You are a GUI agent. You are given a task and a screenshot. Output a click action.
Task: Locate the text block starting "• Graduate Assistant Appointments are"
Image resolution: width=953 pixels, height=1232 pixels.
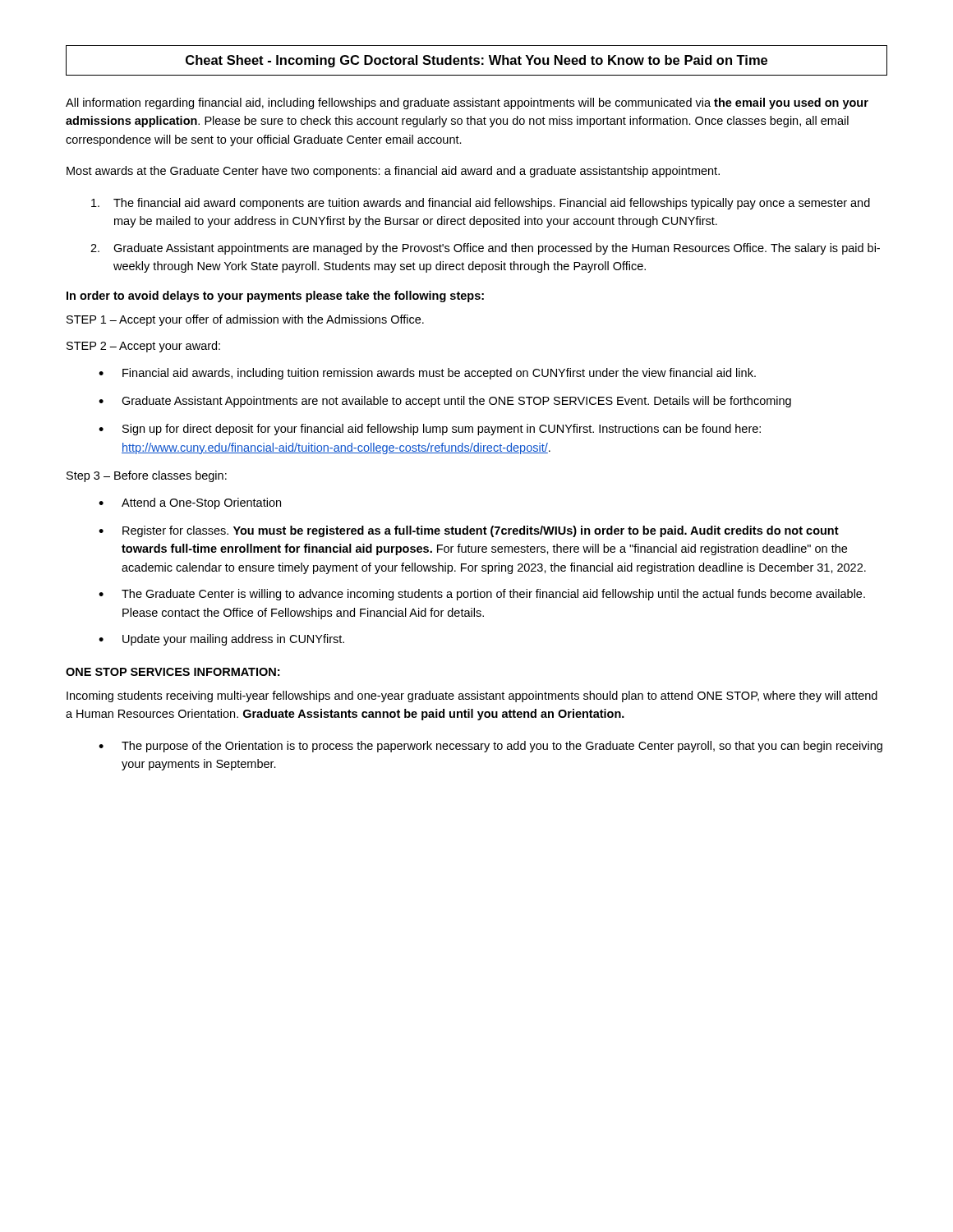tap(493, 402)
